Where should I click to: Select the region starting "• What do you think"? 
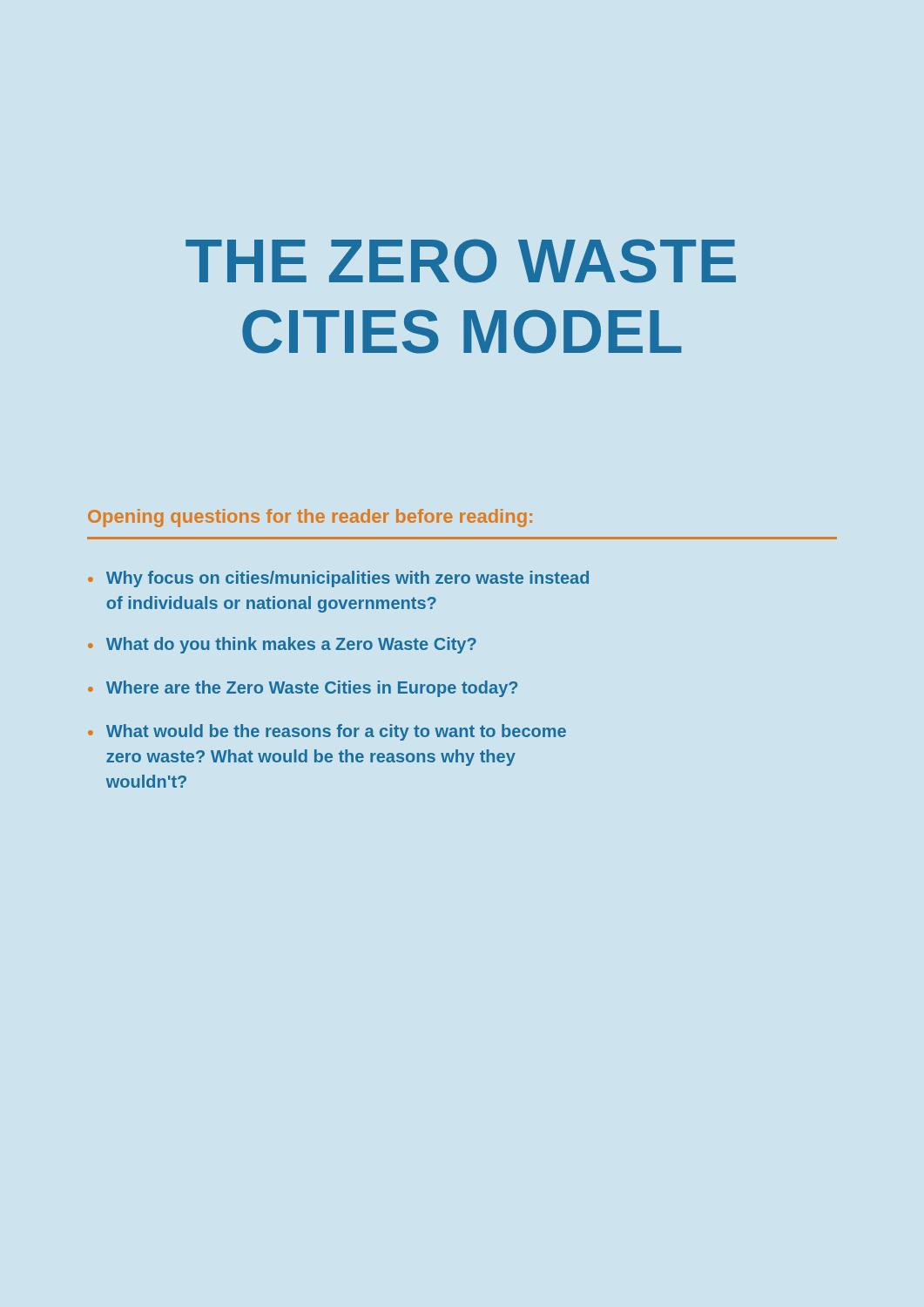tap(282, 646)
